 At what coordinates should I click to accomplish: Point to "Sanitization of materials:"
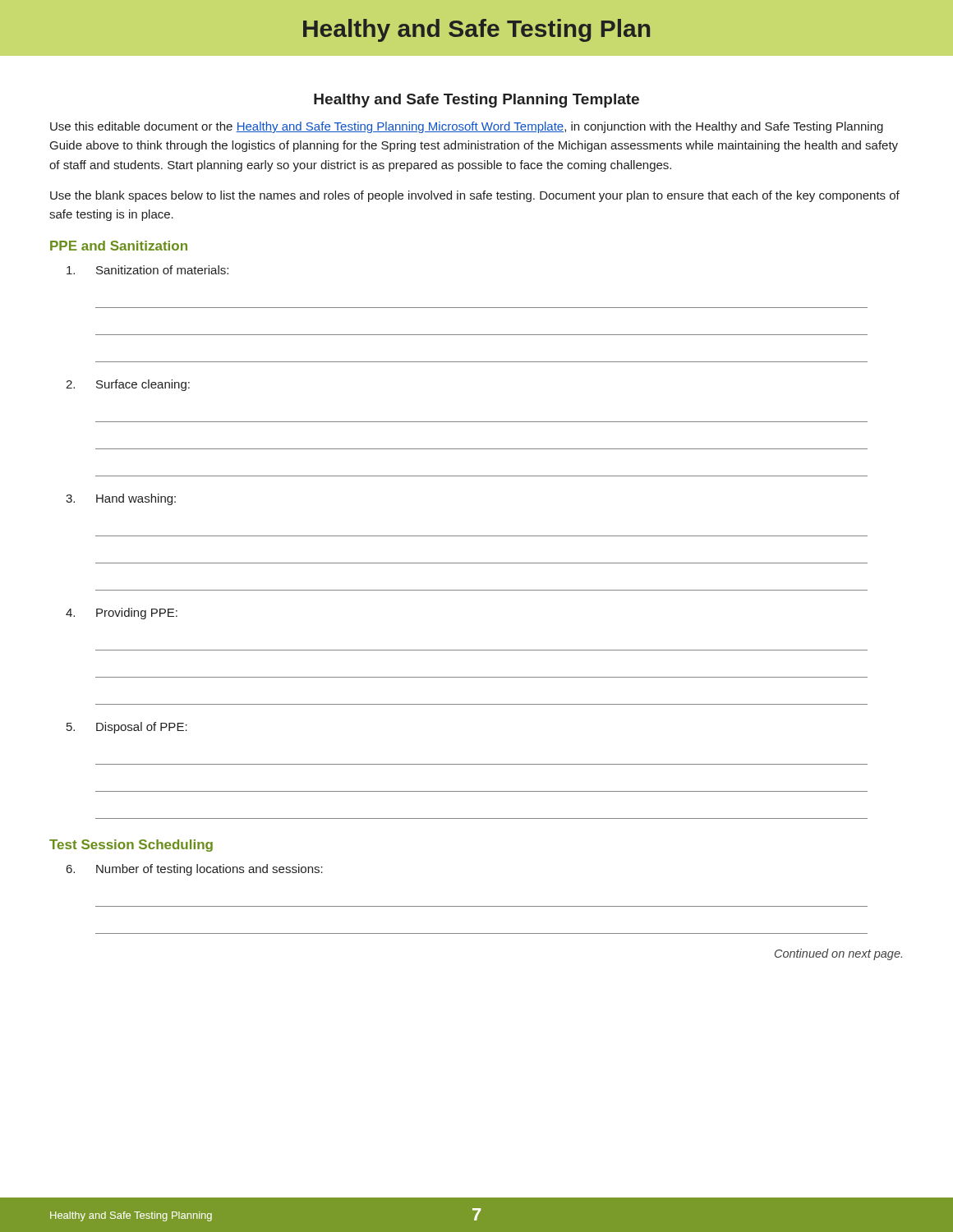point(148,270)
